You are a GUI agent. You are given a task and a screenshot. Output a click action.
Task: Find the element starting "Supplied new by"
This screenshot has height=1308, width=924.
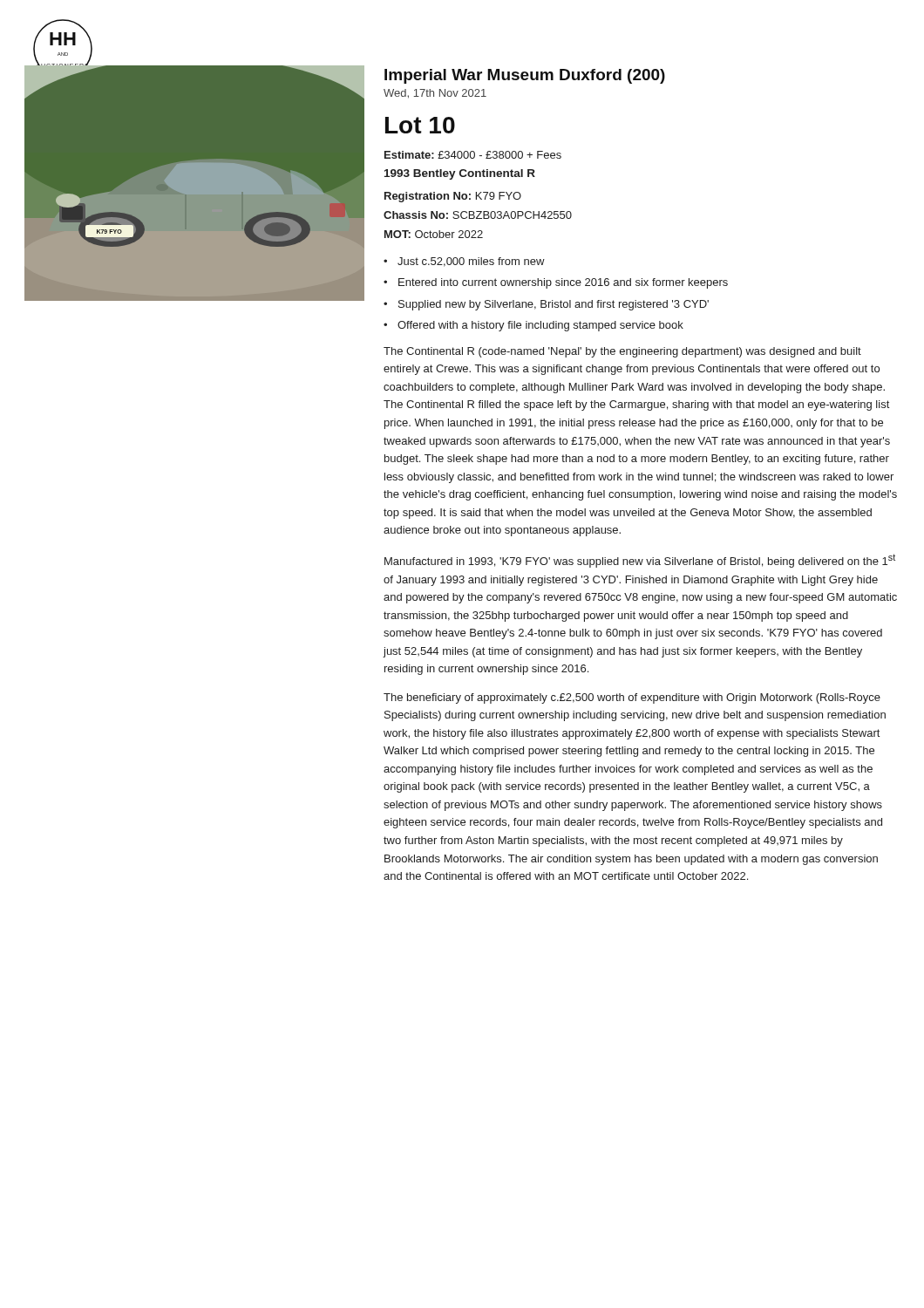click(x=553, y=303)
